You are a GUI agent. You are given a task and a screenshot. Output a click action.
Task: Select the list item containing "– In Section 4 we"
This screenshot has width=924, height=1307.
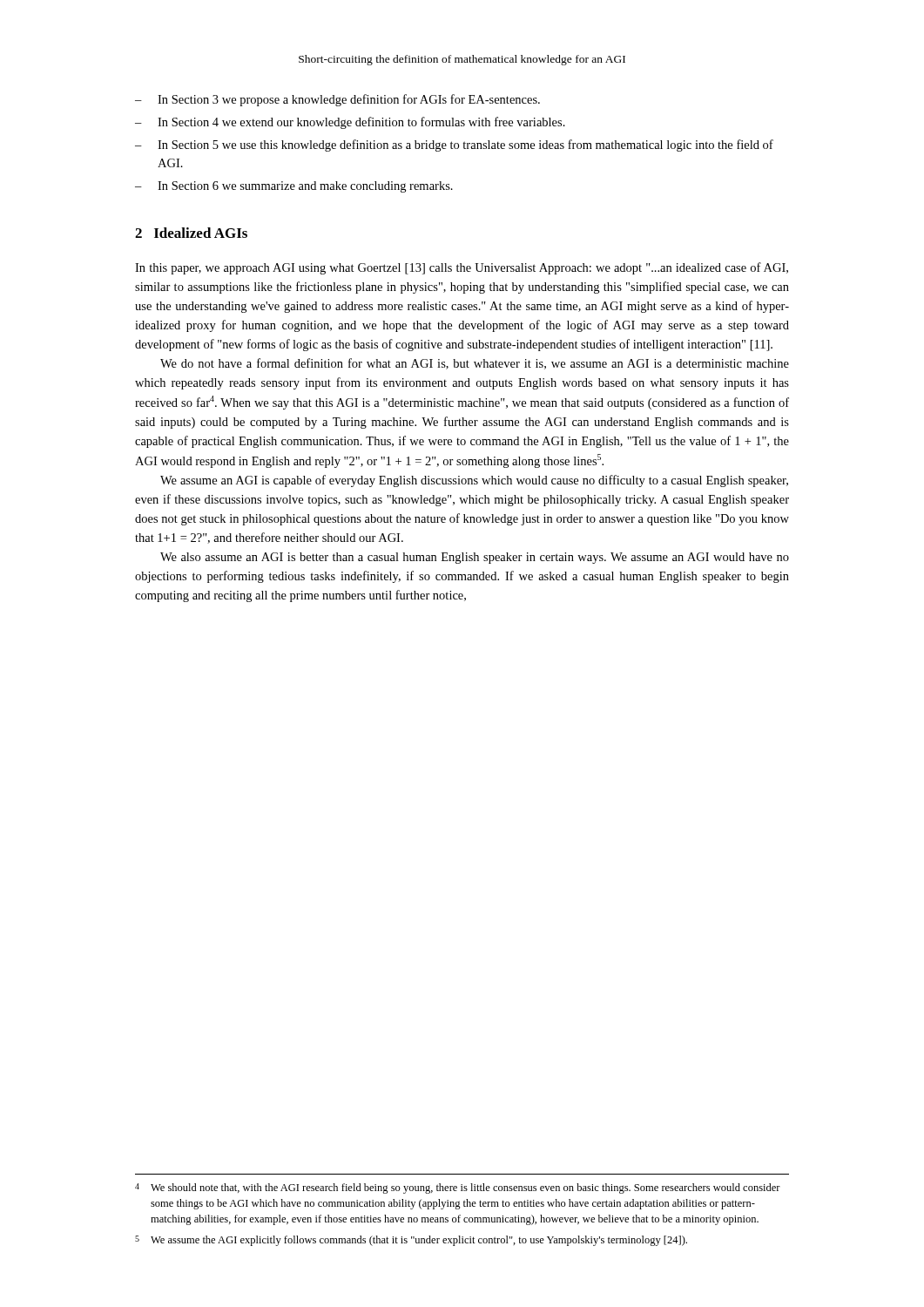pyautogui.click(x=462, y=122)
